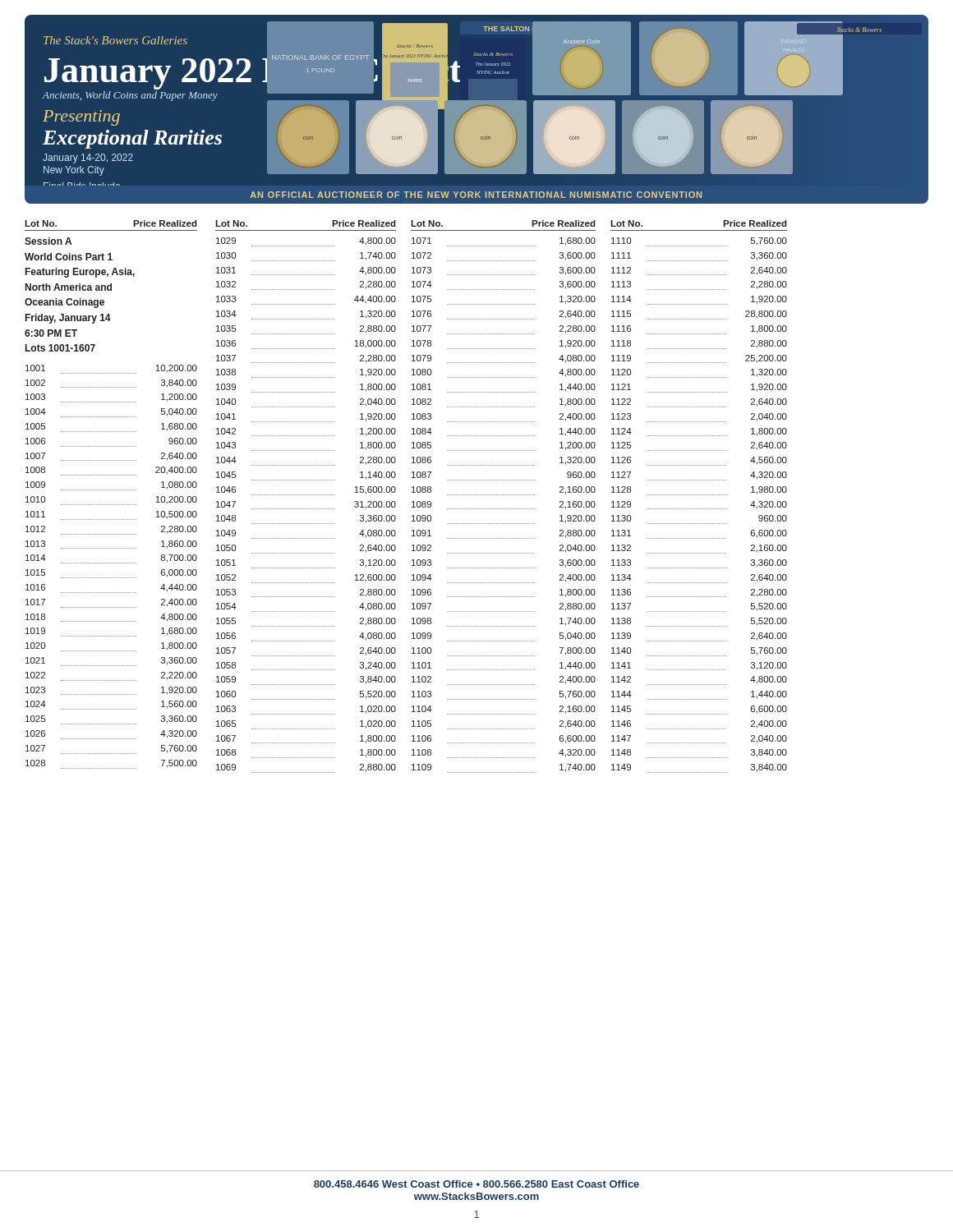
Task: Click on the table containing "11105,760.00 11113,360.00 11122,640.00"
Action: [x=699, y=505]
